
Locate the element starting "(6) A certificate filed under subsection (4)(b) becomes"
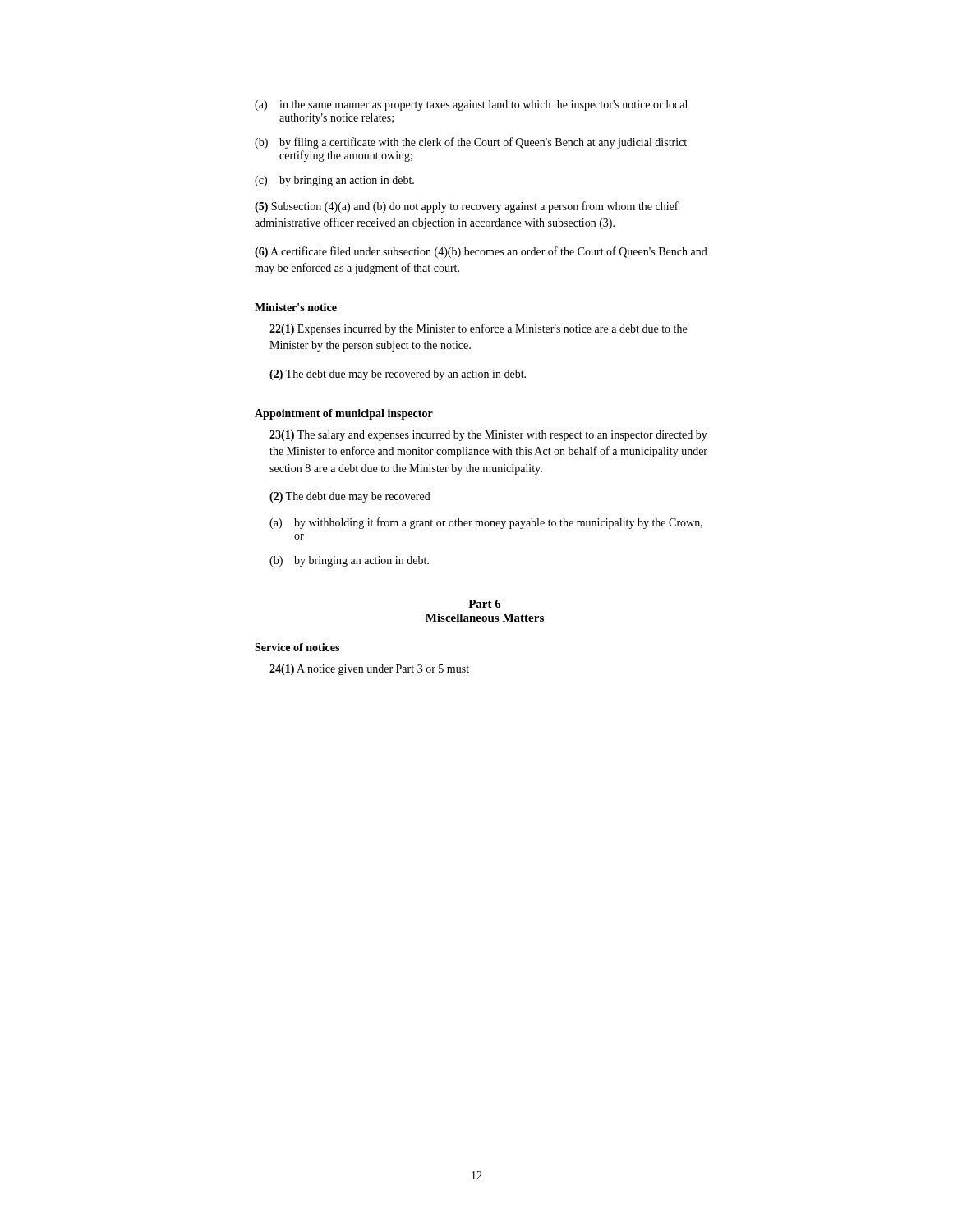[481, 260]
